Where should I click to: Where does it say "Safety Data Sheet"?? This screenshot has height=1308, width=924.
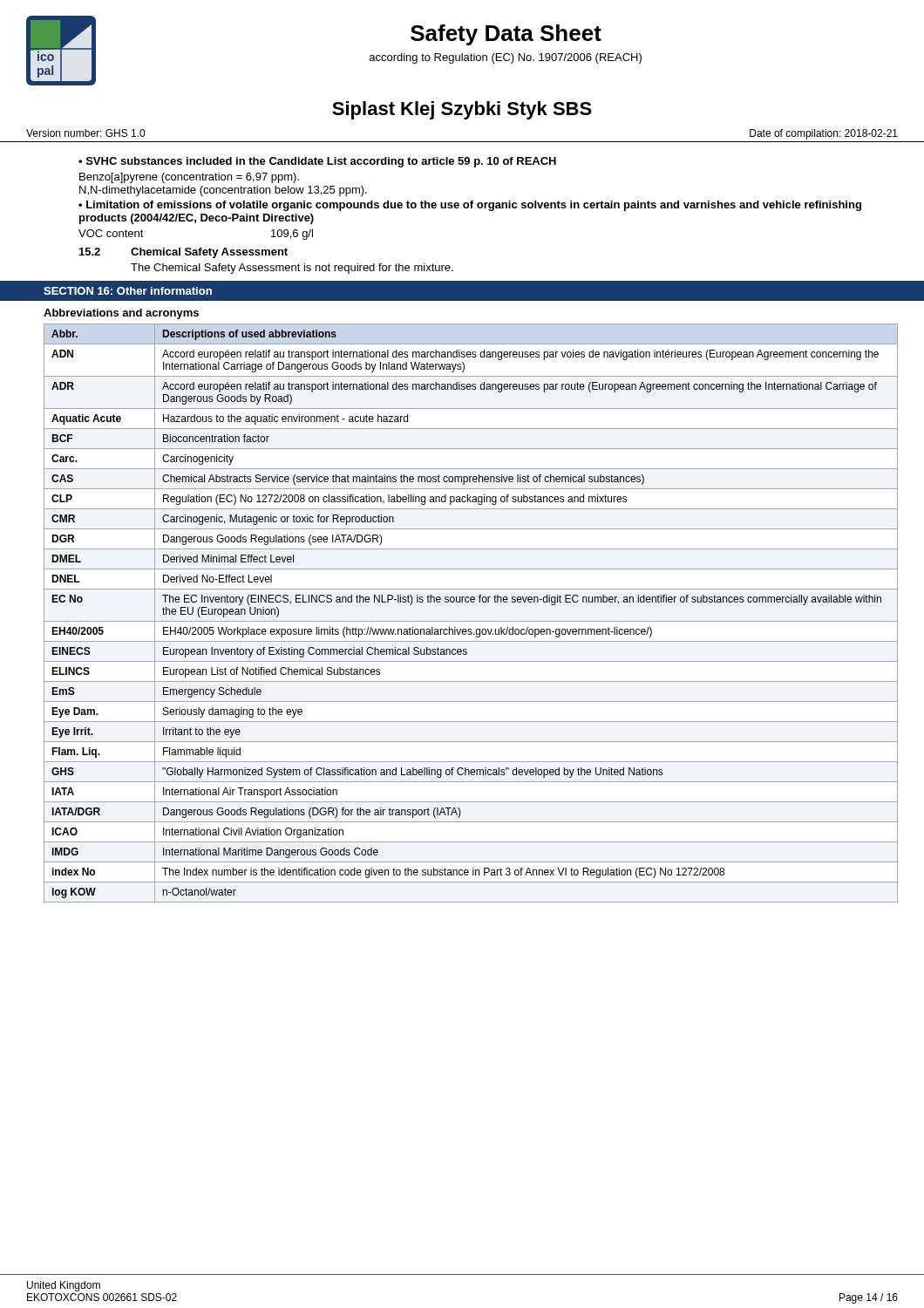click(506, 33)
